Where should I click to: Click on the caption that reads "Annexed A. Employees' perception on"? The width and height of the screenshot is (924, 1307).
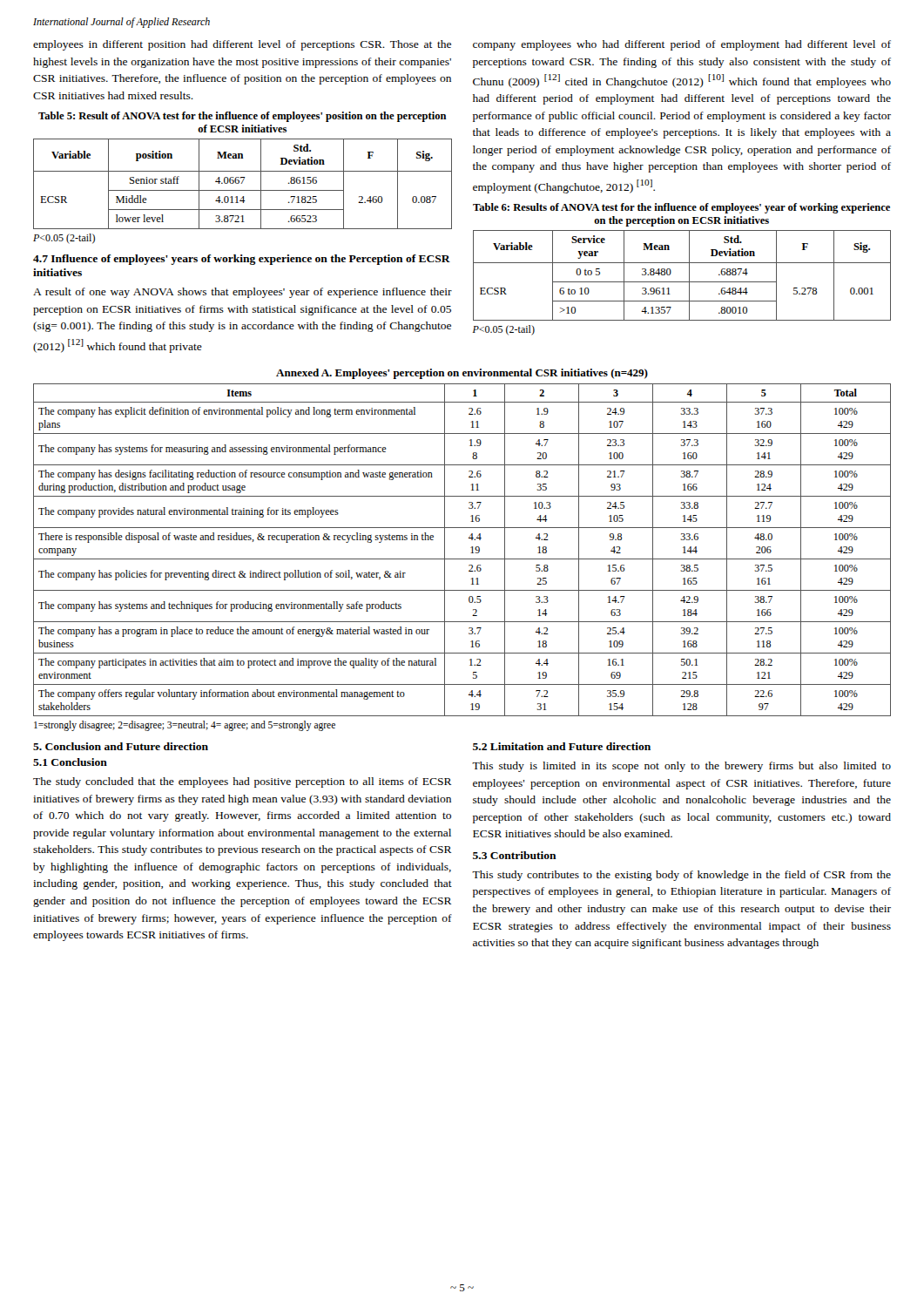[462, 372]
